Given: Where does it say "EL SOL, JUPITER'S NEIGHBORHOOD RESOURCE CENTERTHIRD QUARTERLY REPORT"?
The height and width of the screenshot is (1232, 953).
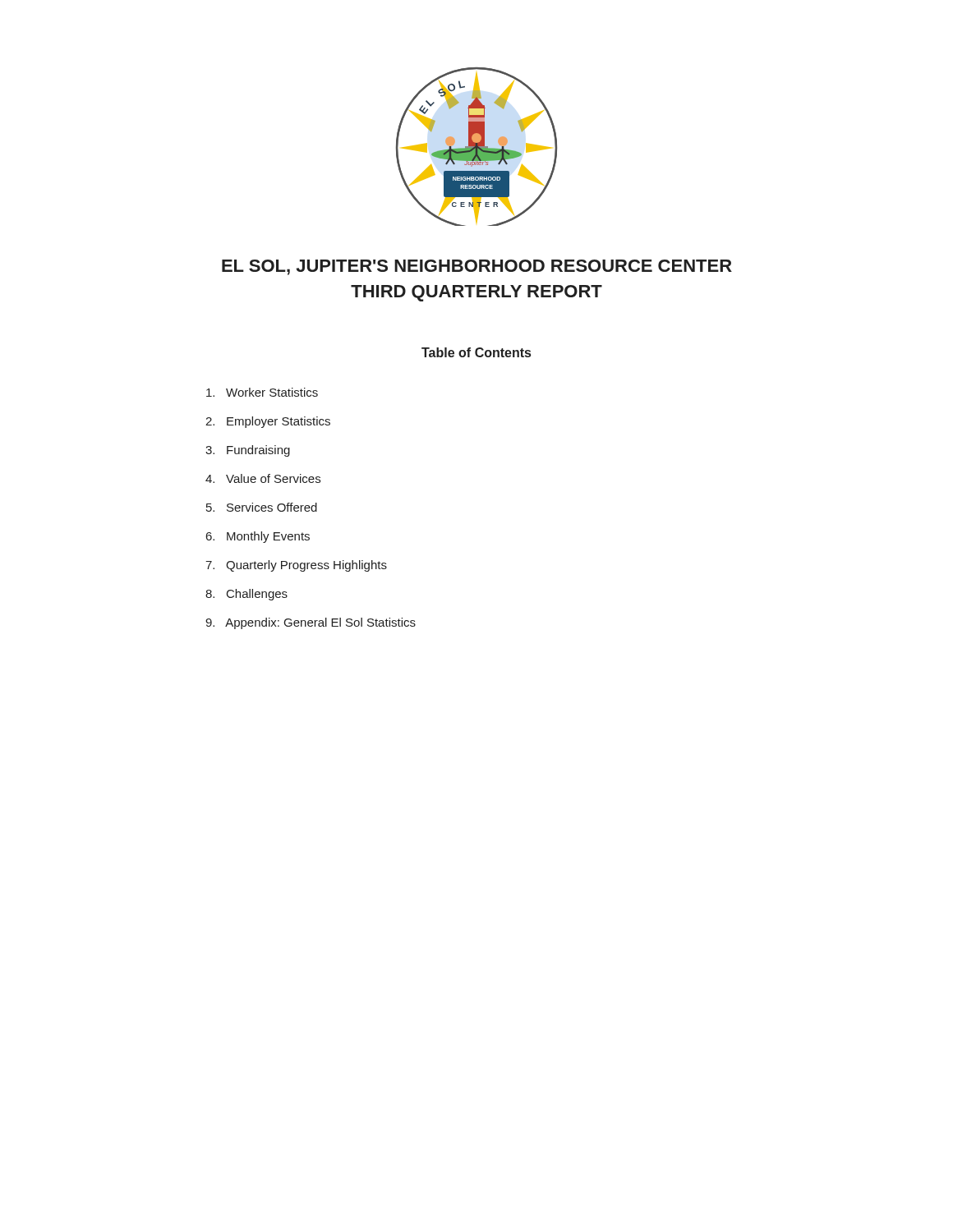Looking at the screenshot, I should tap(476, 279).
